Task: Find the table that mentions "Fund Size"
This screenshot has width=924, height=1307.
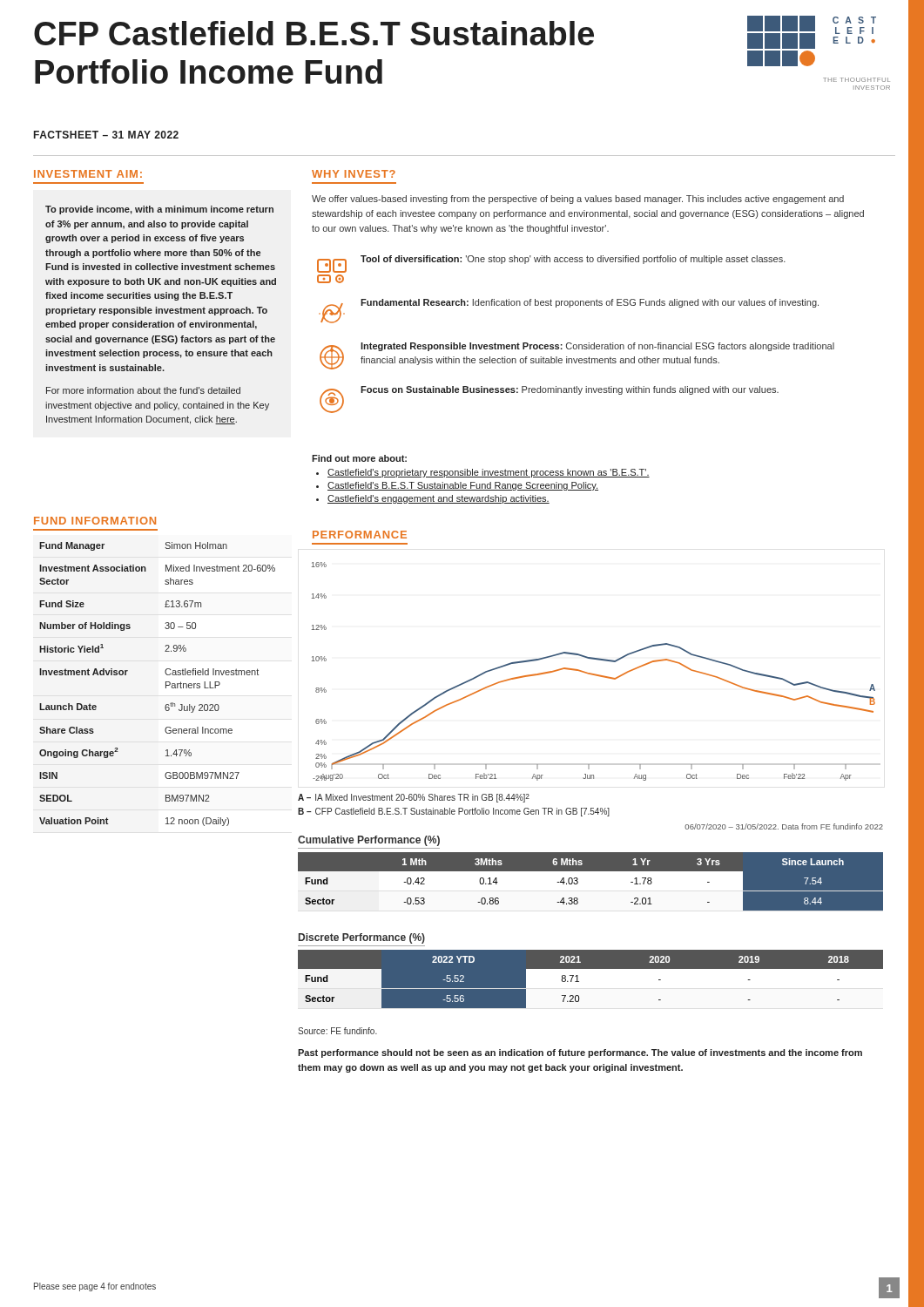Action: pos(162,684)
